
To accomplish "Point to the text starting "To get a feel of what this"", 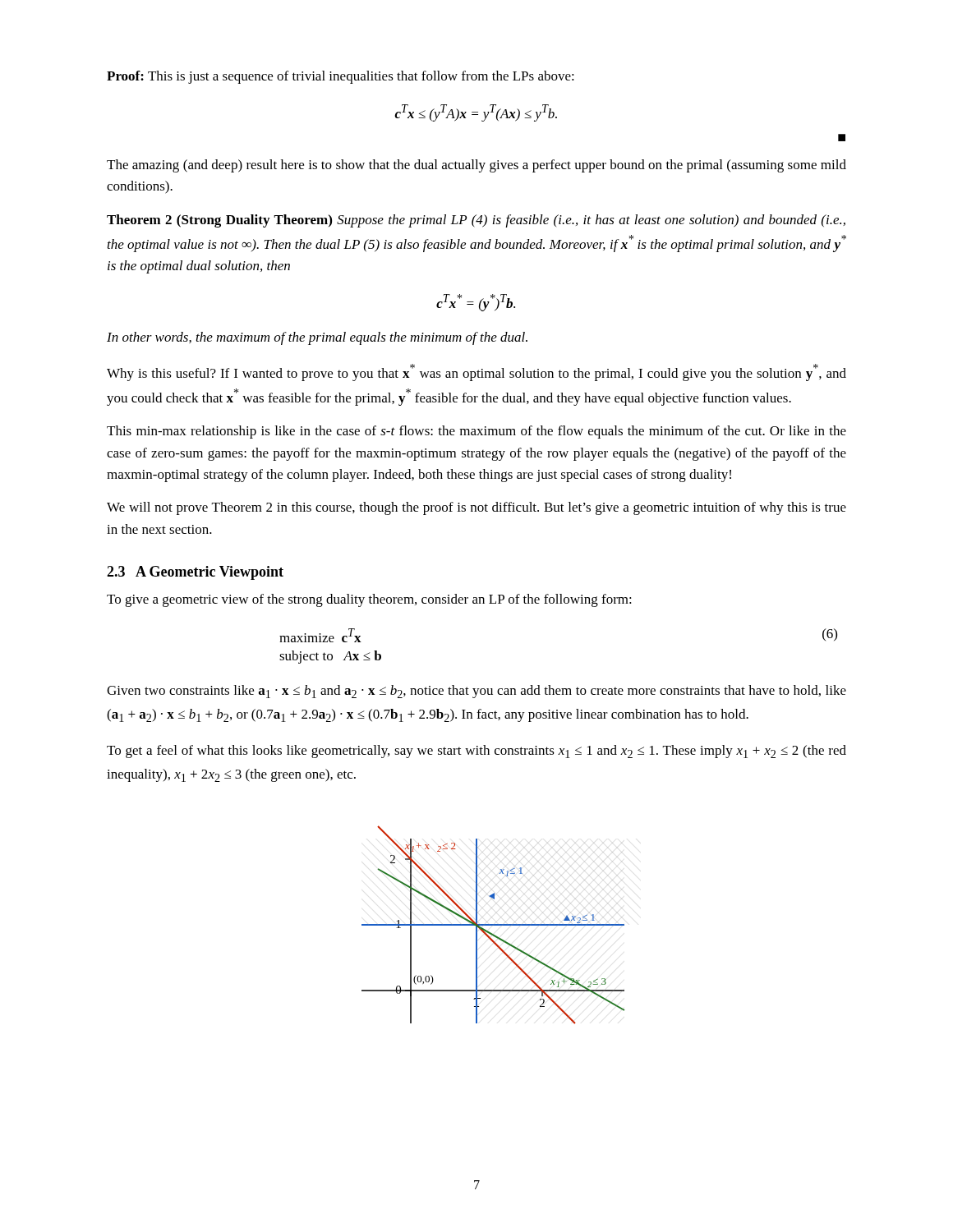I will (476, 764).
